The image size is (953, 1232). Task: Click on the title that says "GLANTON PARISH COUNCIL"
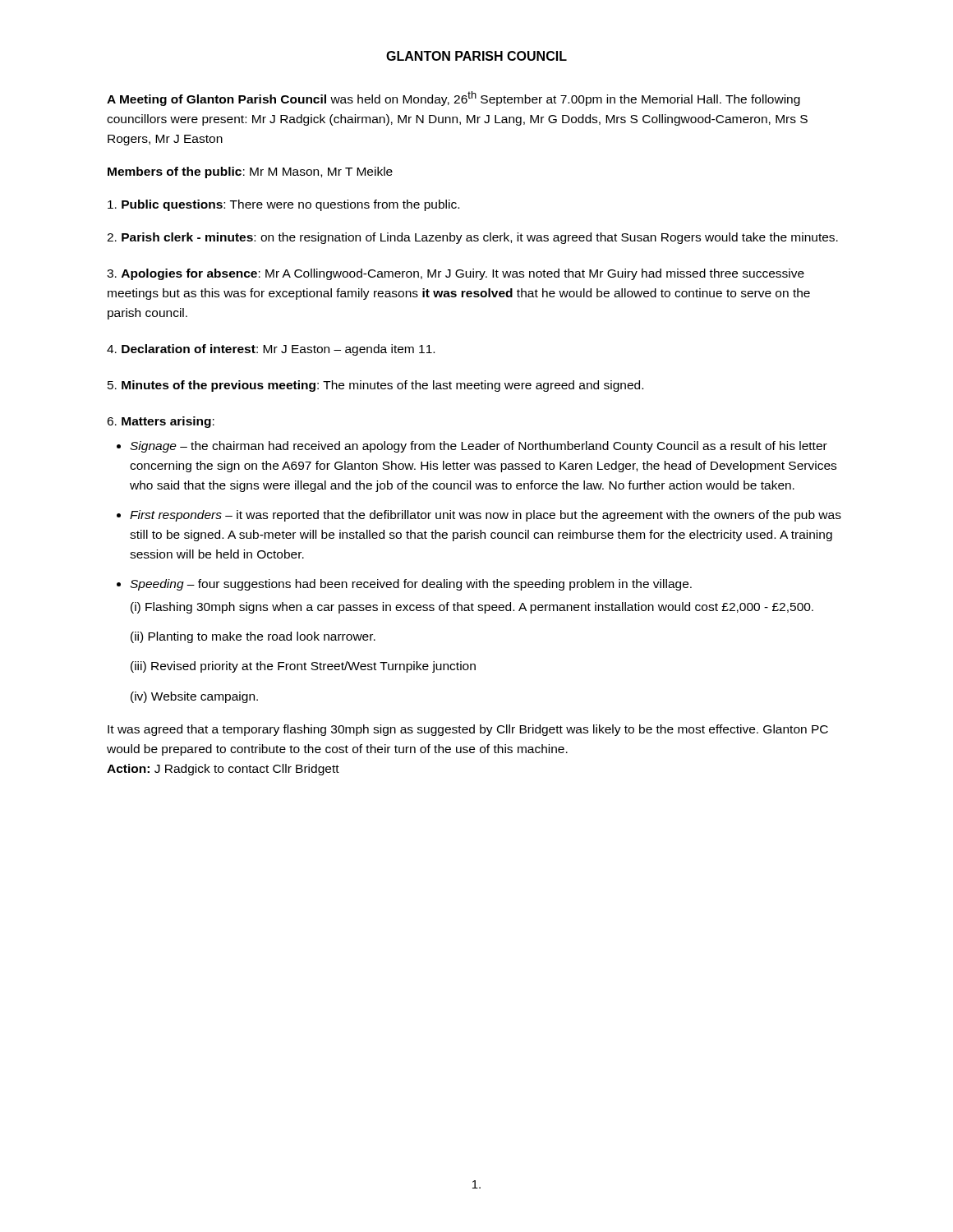coord(476,56)
